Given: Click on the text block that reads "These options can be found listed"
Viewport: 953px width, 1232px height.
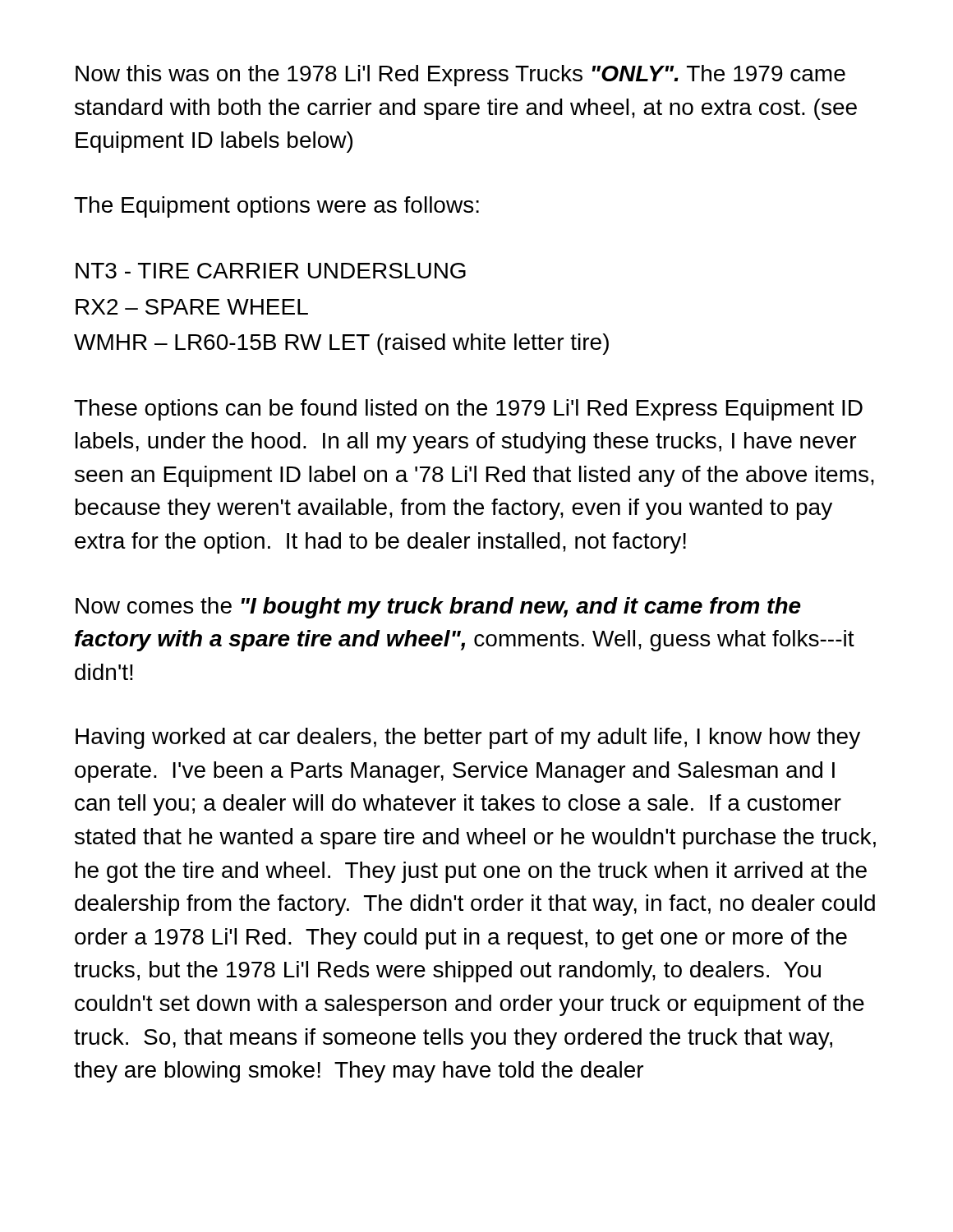Looking at the screenshot, I should tap(475, 474).
